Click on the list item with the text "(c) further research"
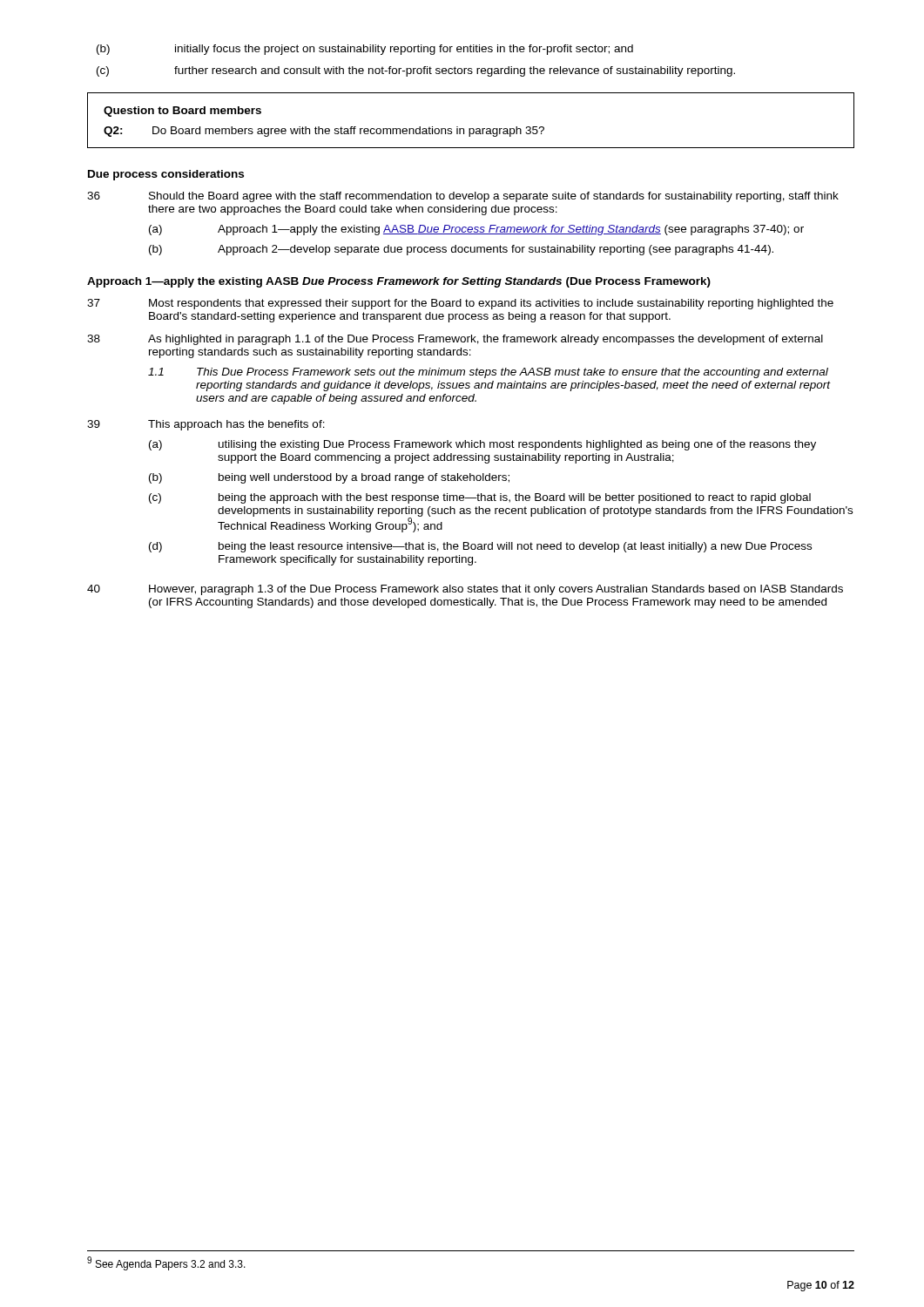The width and height of the screenshot is (924, 1307). (471, 70)
